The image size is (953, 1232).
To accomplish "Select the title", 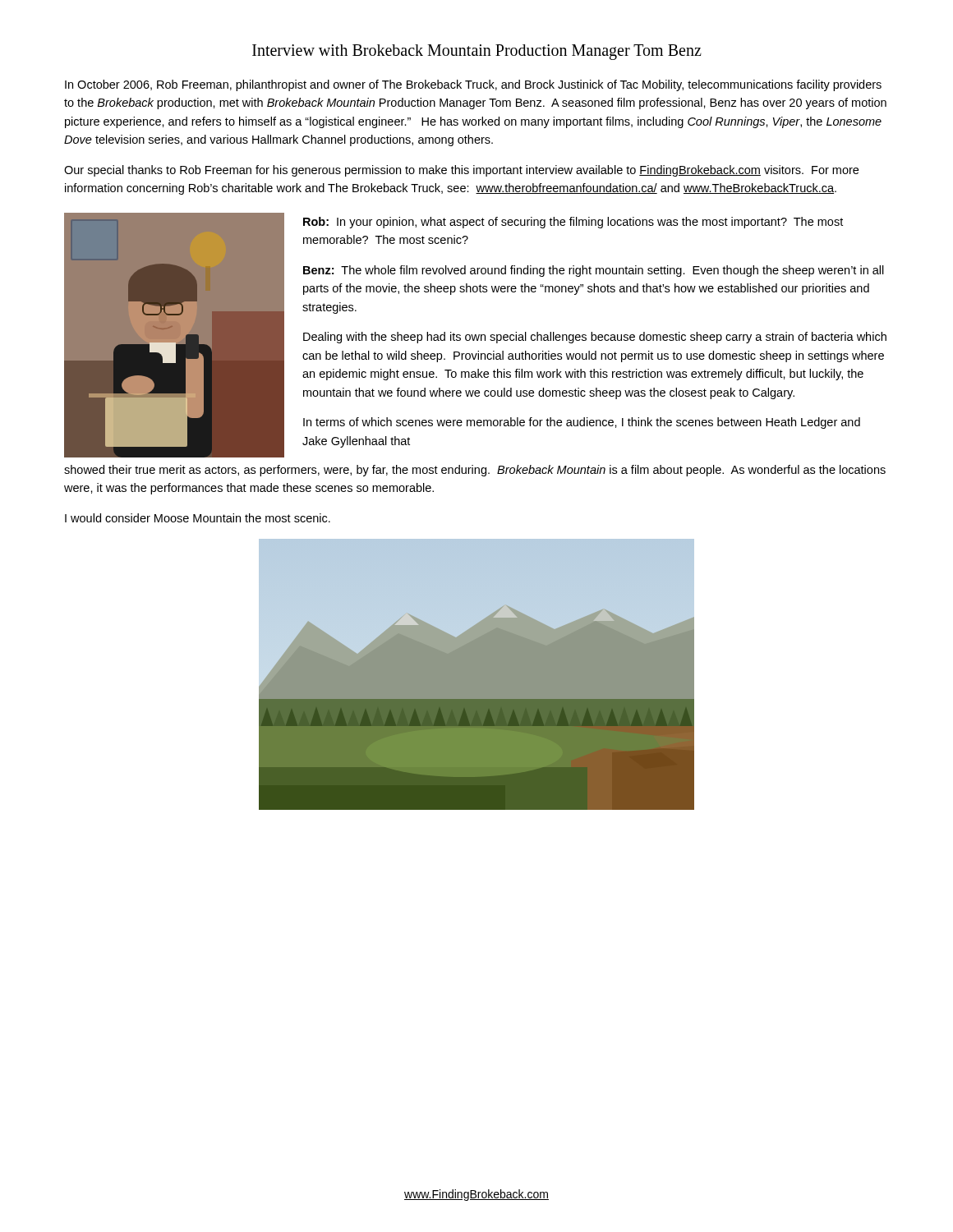I will (x=476, y=50).
